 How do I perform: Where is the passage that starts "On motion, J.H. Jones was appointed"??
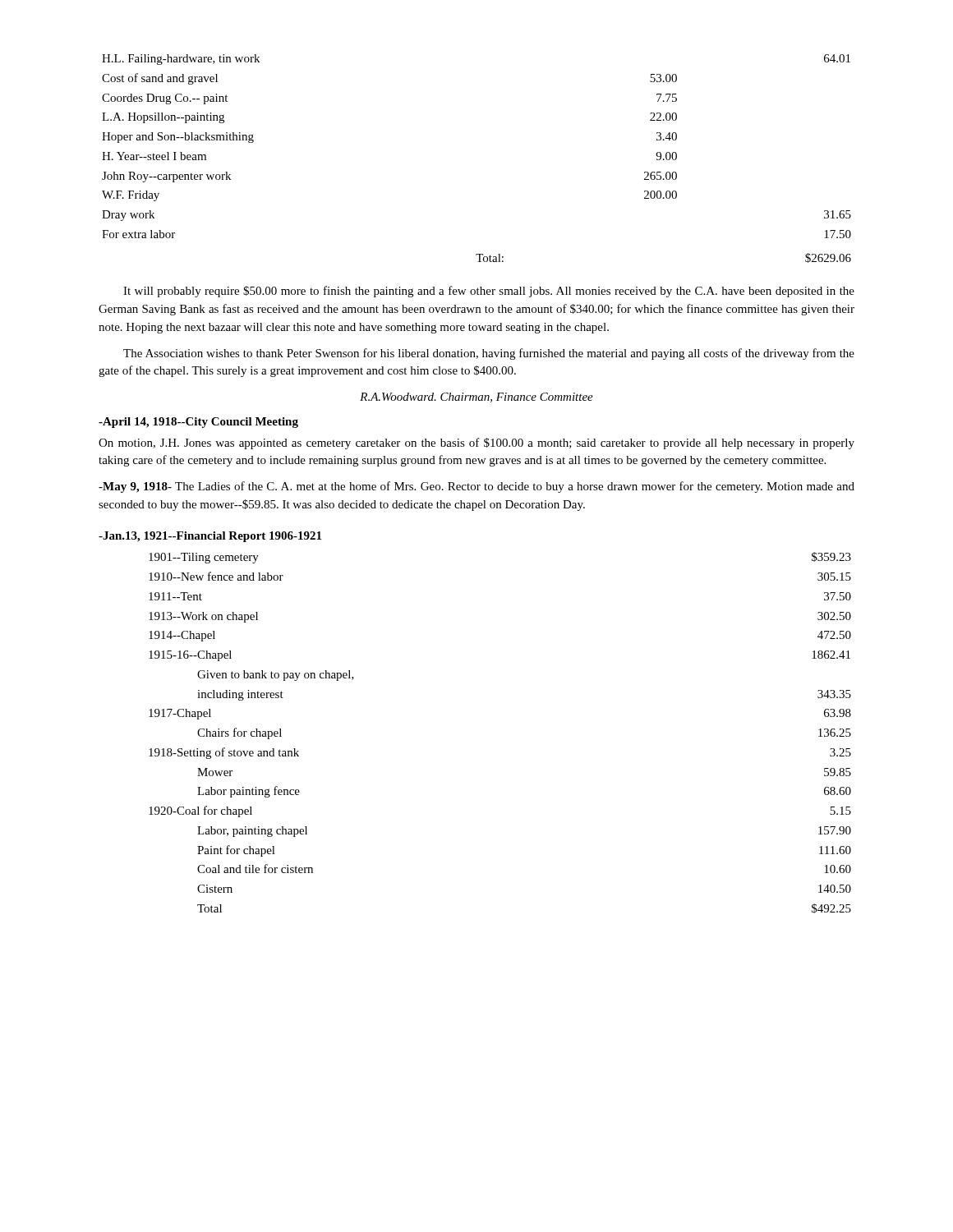(x=476, y=451)
